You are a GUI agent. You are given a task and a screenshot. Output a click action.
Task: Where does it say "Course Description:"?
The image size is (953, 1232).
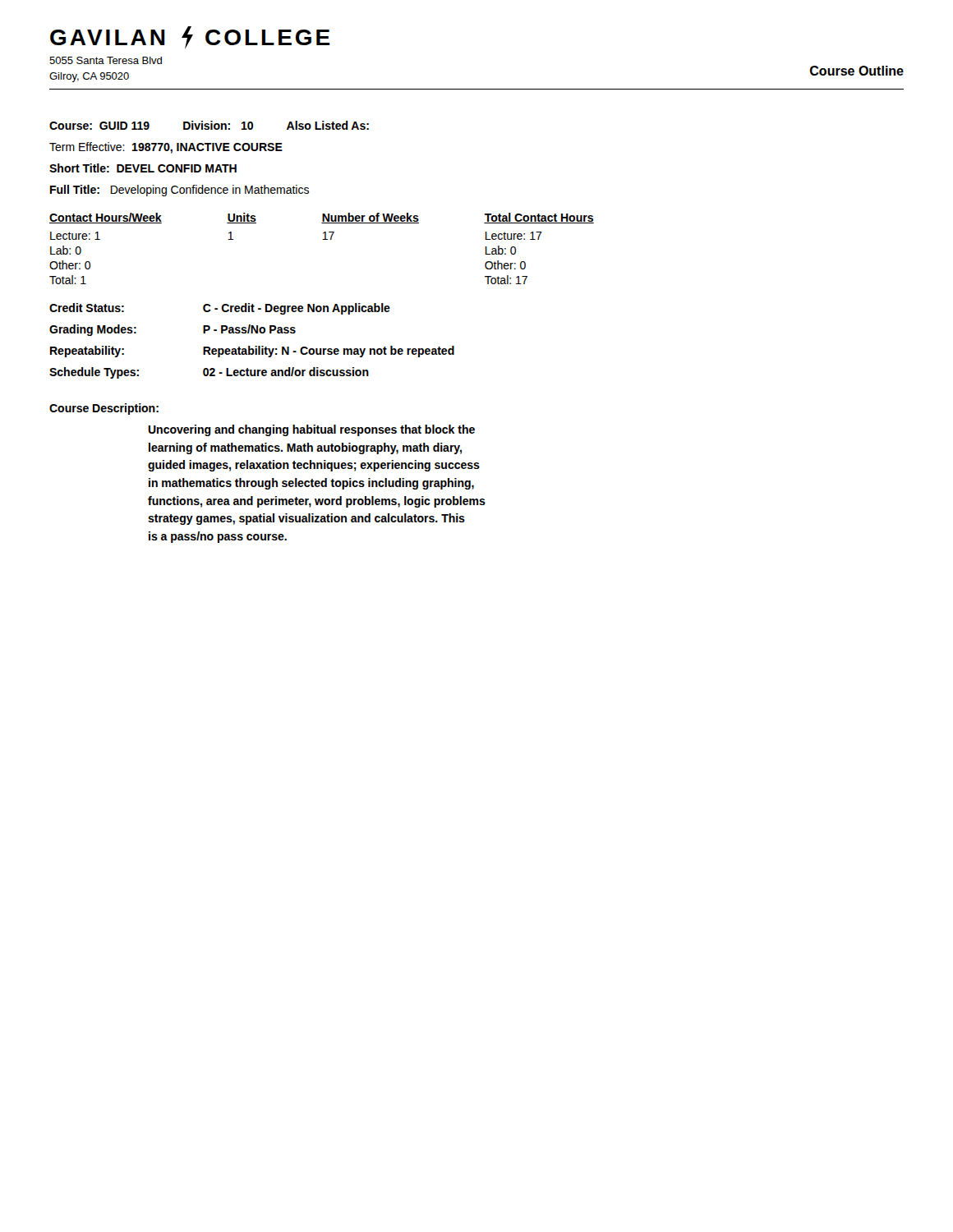click(104, 408)
